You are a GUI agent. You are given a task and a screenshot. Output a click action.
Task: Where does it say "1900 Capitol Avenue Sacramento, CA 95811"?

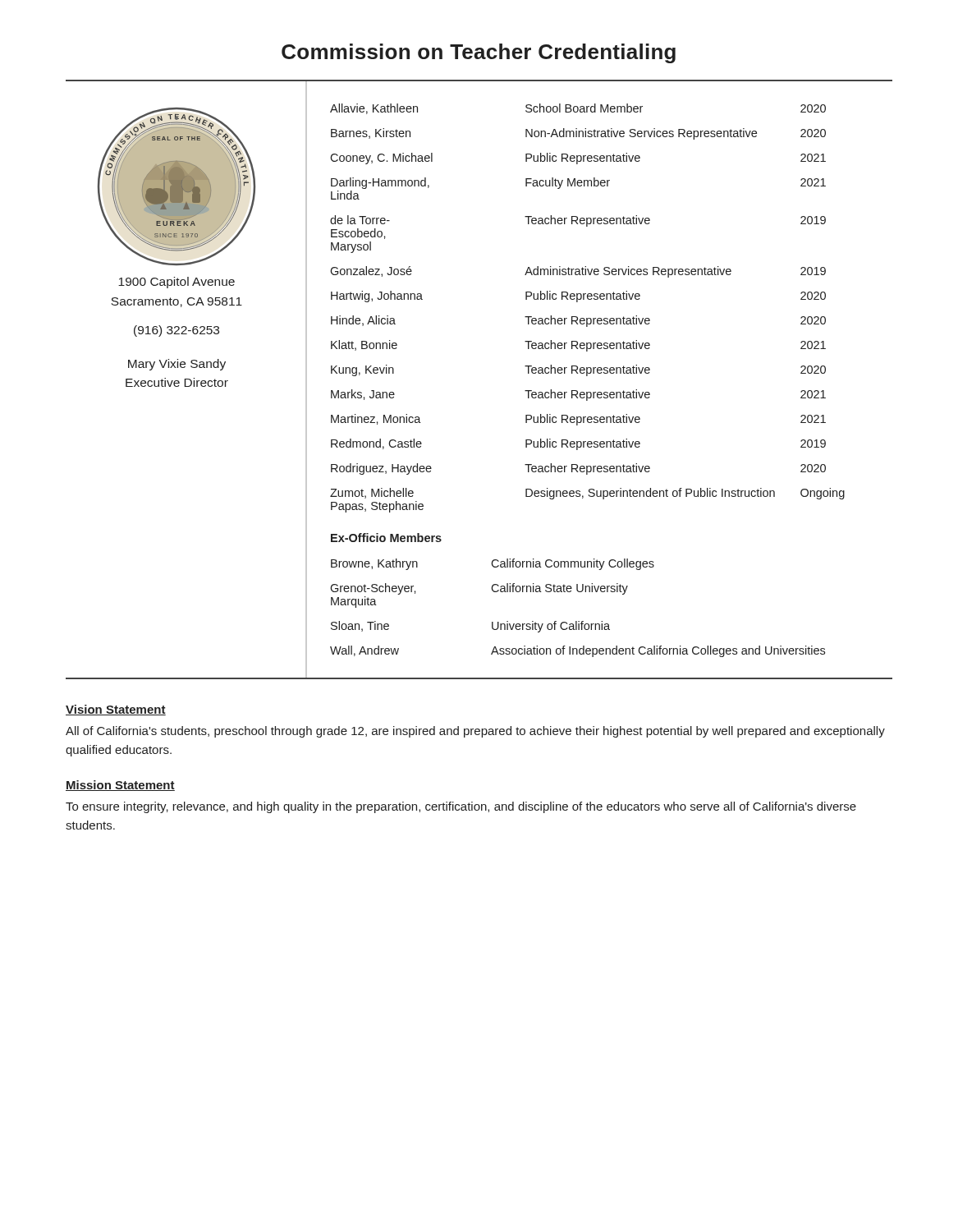[177, 291]
